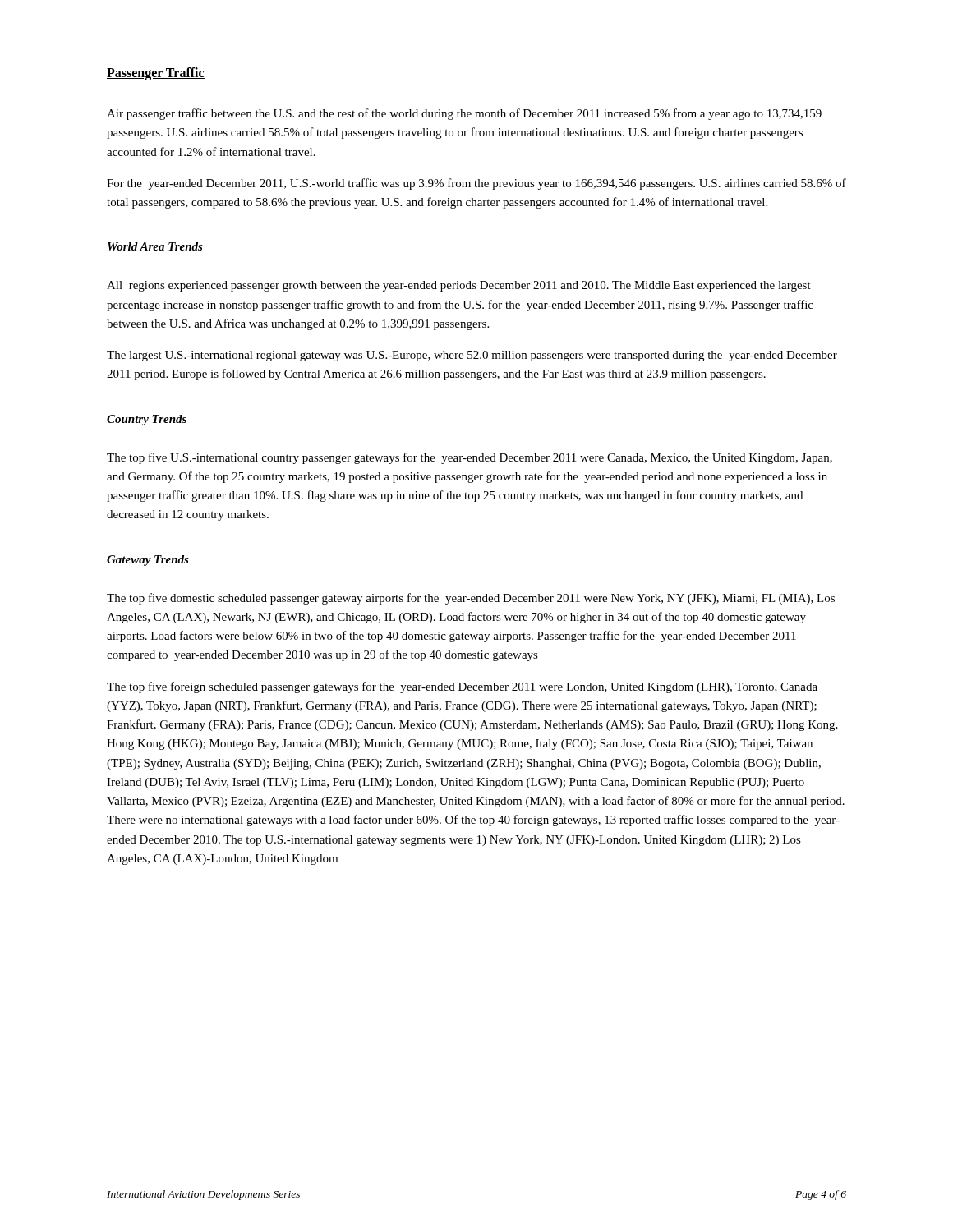Click on the text block that says "All regions experienced"
Image resolution: width=953 pixels, height=1232 pixels.
click(476, 305)
